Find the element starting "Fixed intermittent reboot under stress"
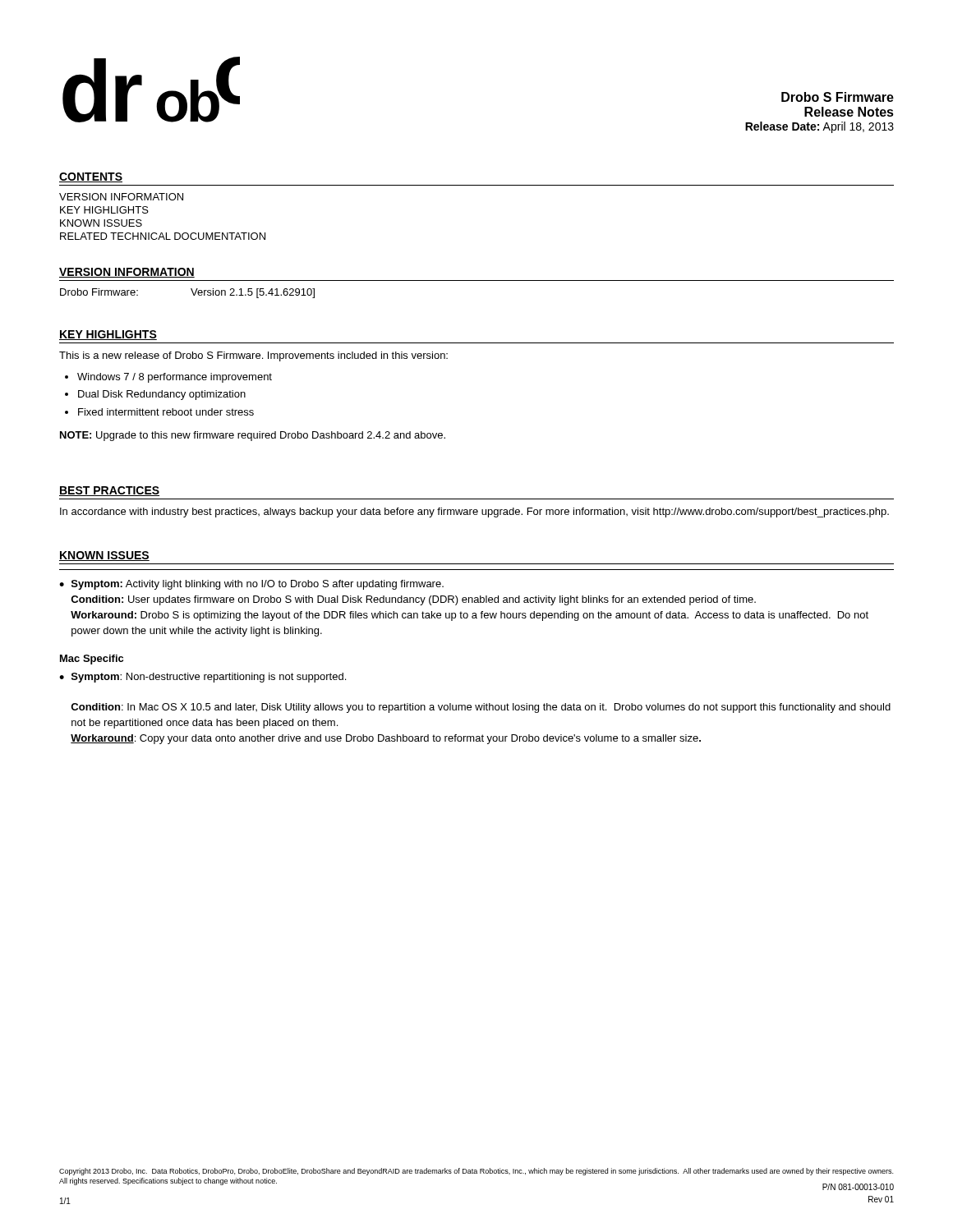 coord(166,411)
